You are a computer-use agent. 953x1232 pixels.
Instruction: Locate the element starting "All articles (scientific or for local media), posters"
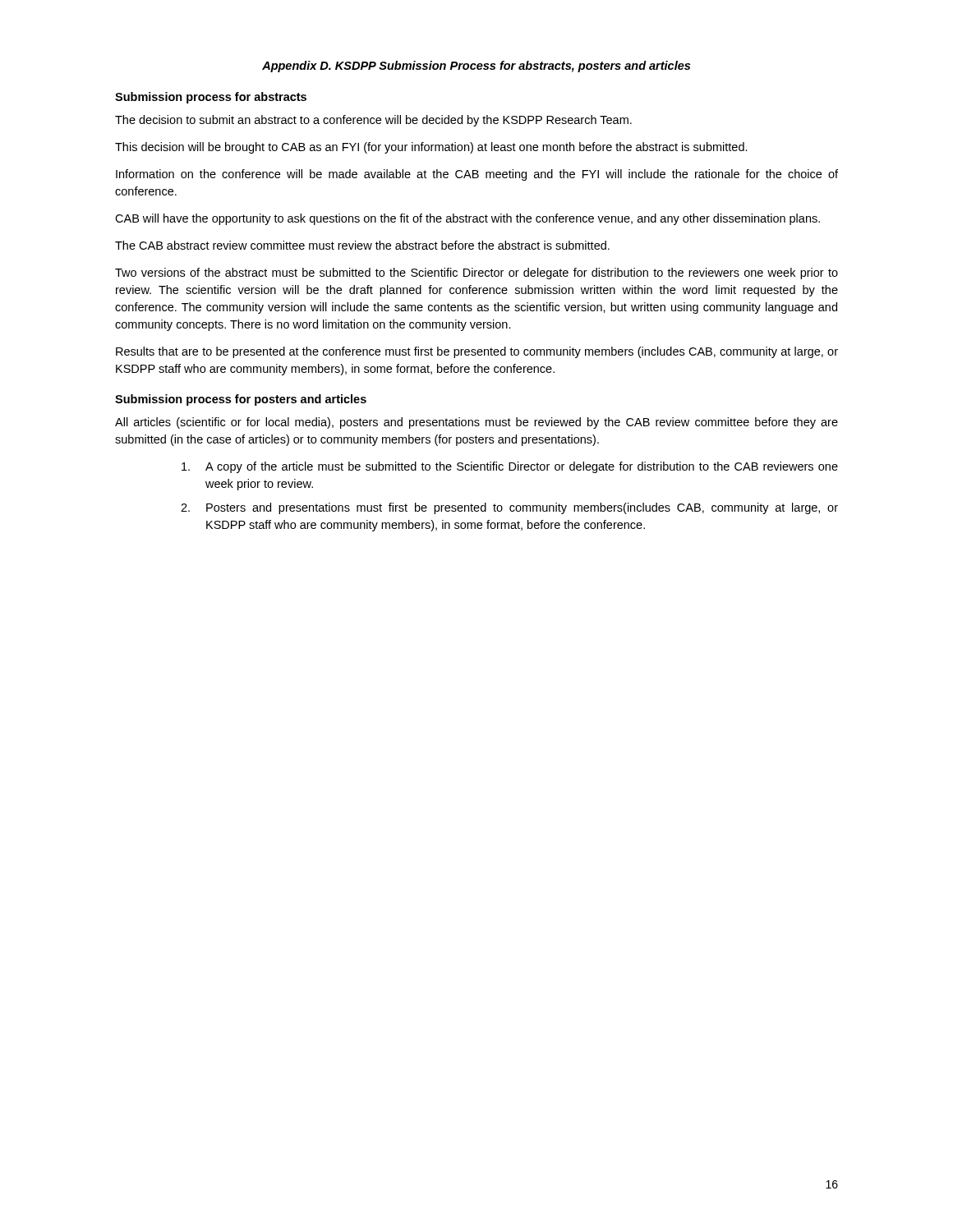(476, 431)
